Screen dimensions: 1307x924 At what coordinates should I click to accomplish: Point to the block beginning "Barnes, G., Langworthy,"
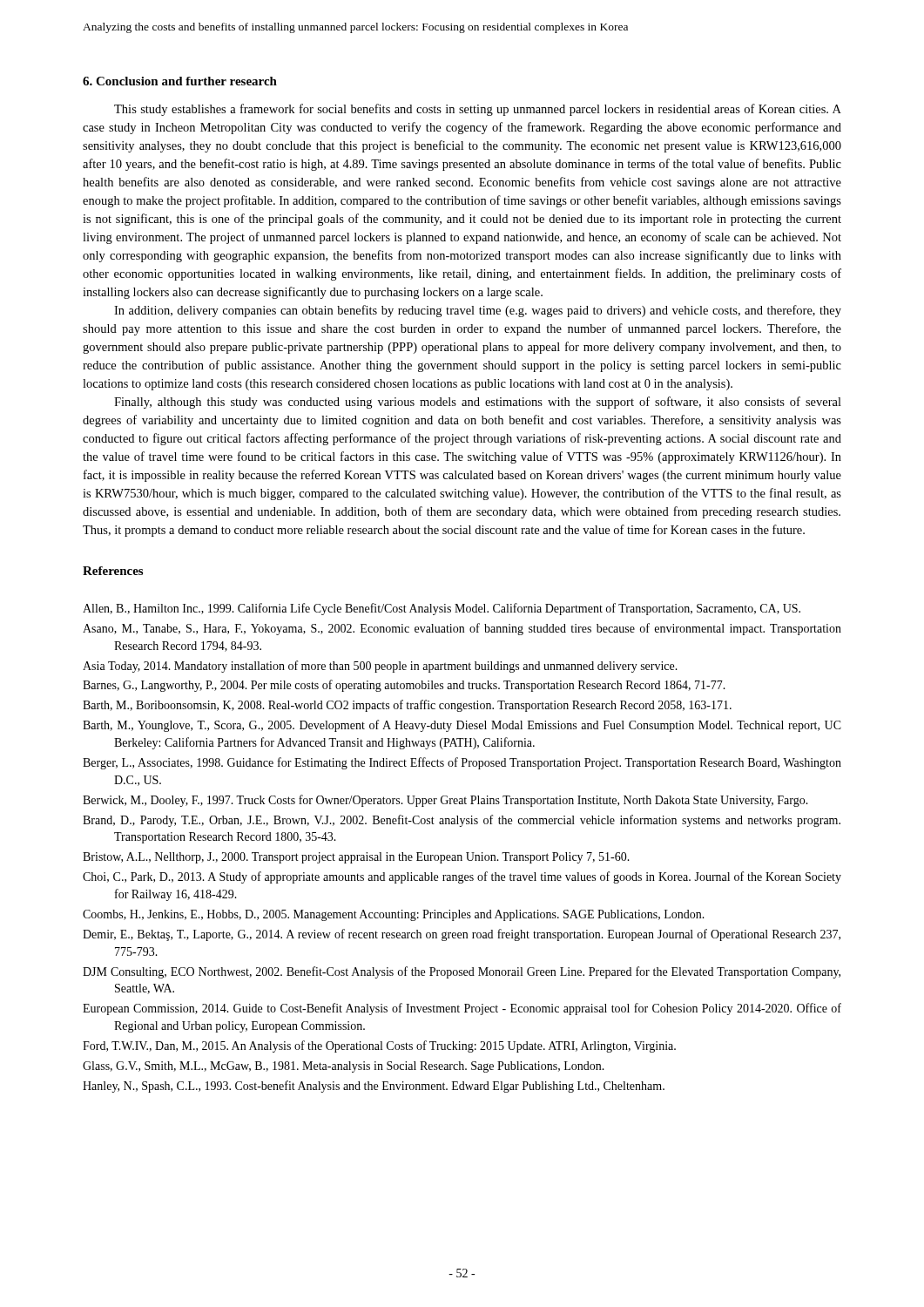coord(404,686)
